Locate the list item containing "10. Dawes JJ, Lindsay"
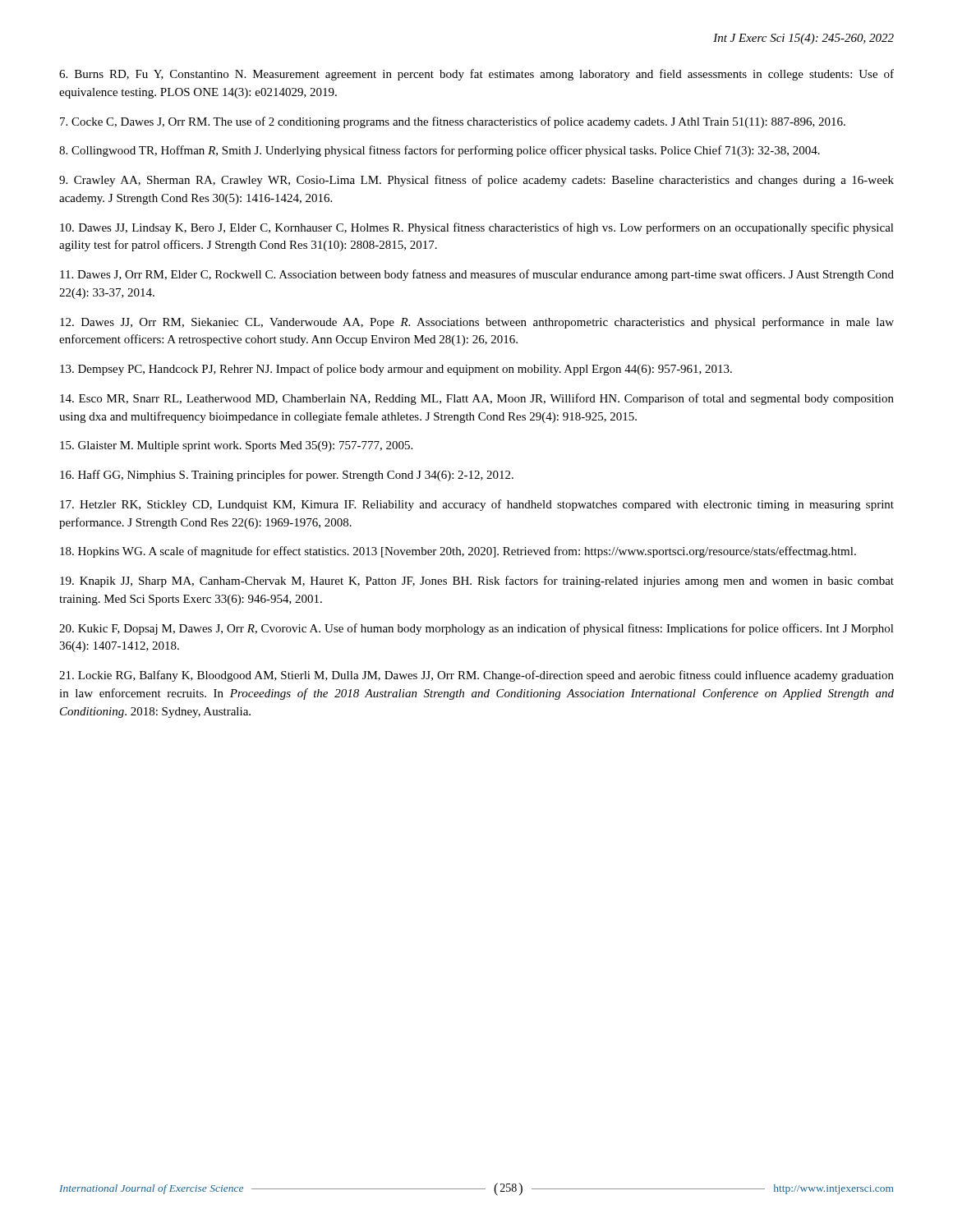 point(476,236)
